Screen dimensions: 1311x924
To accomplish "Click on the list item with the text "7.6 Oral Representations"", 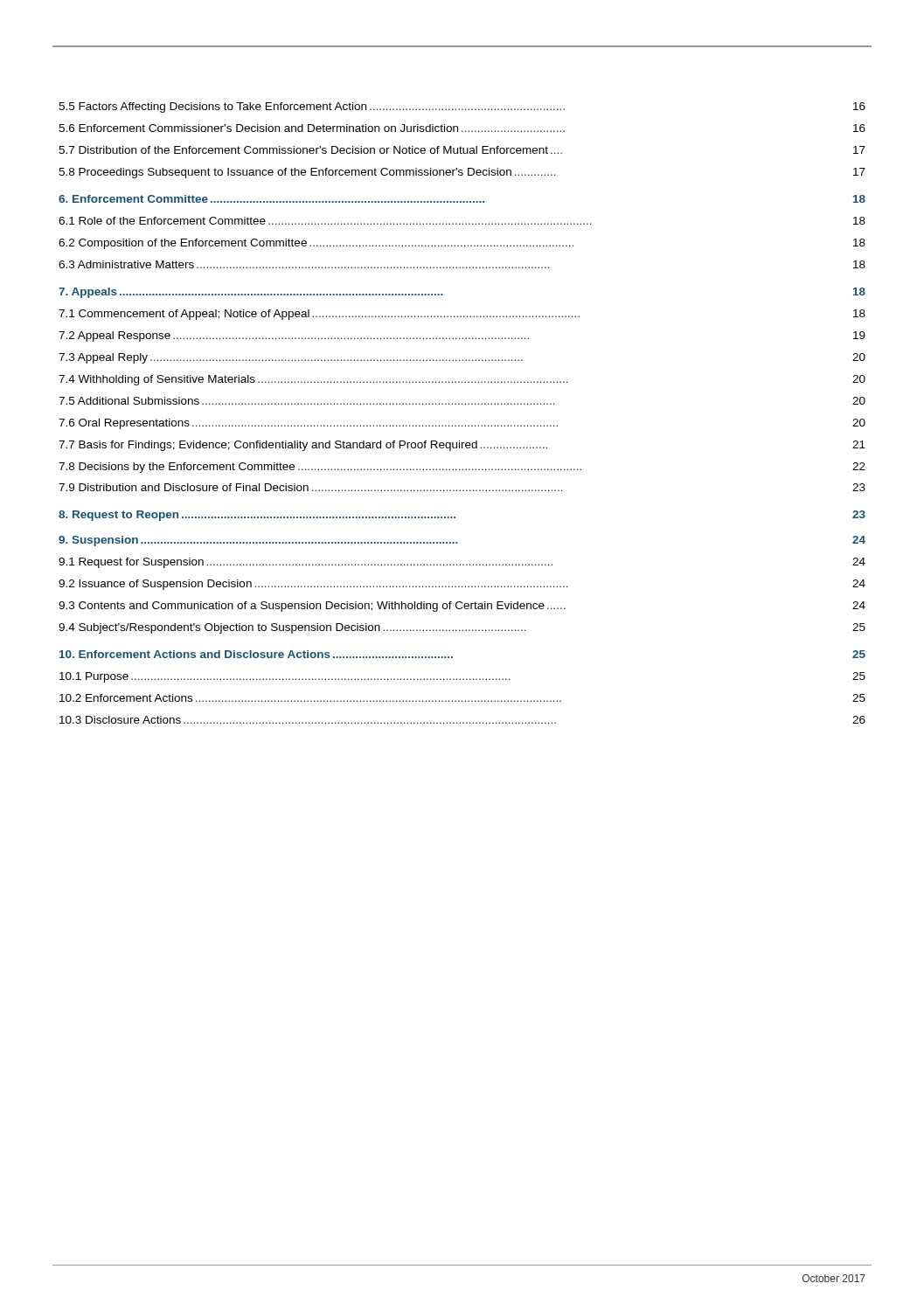I will (x=462, y=423).
